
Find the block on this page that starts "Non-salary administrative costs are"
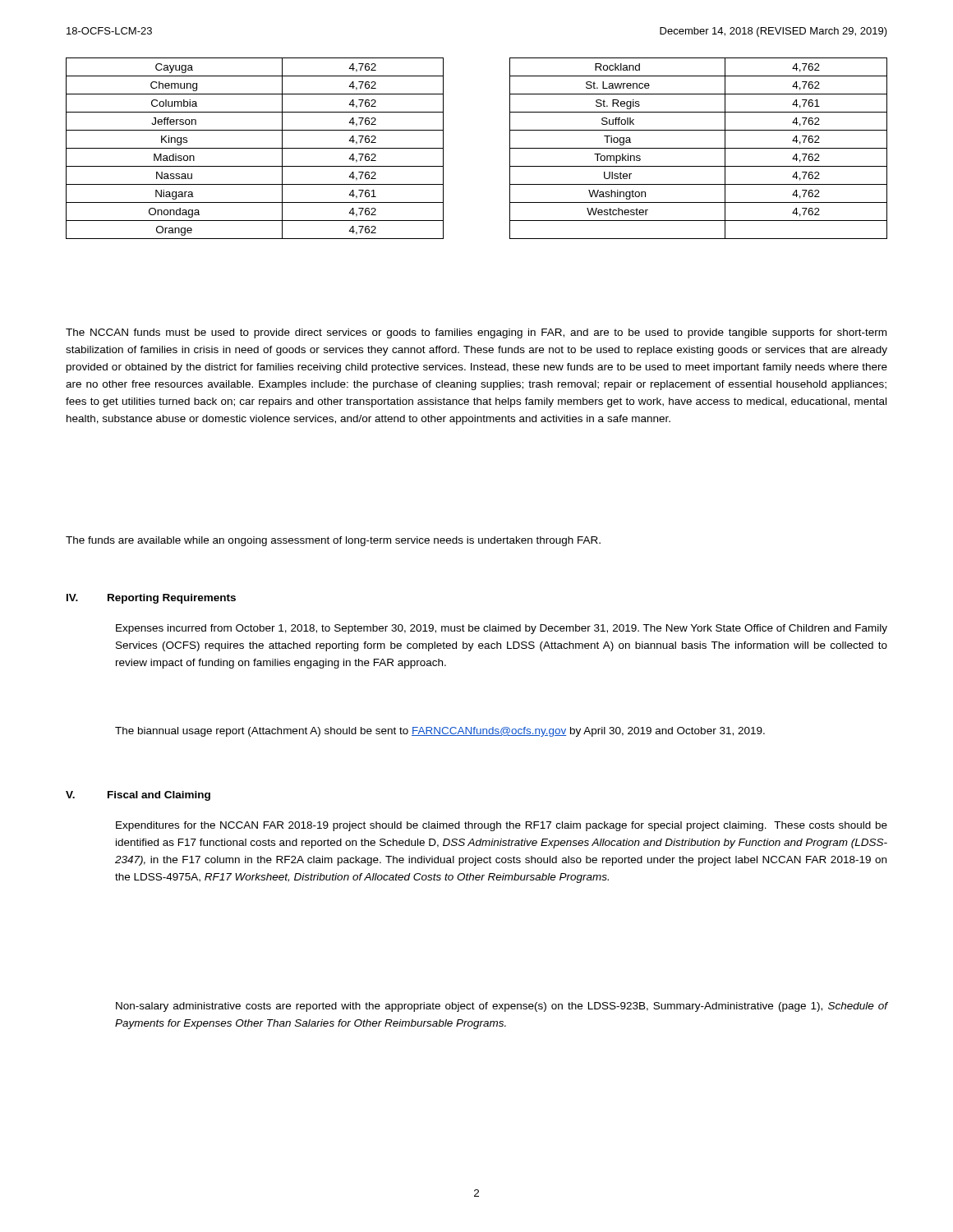[x=501, y=1014]
